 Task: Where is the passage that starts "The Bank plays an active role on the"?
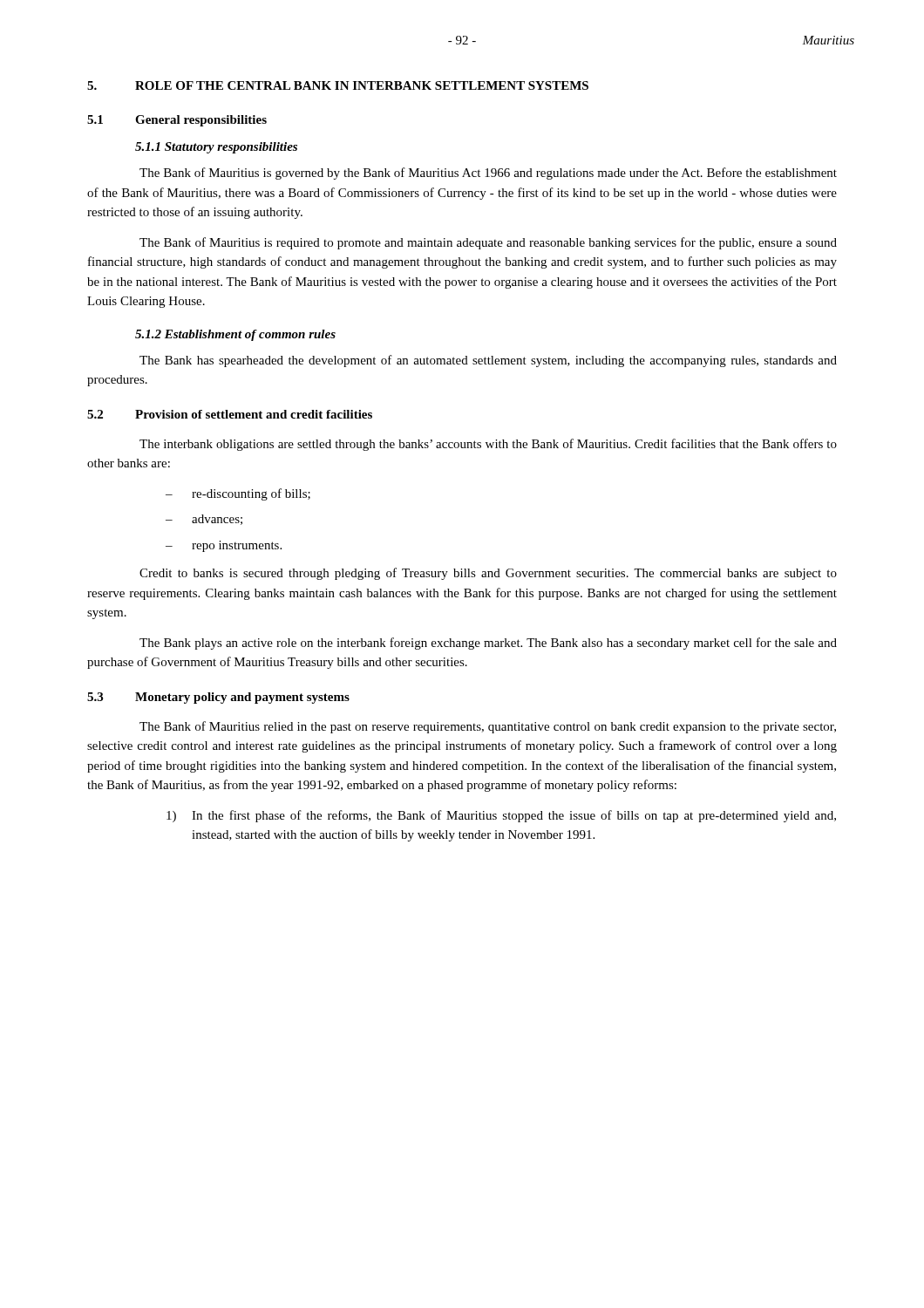click(462, 652)
